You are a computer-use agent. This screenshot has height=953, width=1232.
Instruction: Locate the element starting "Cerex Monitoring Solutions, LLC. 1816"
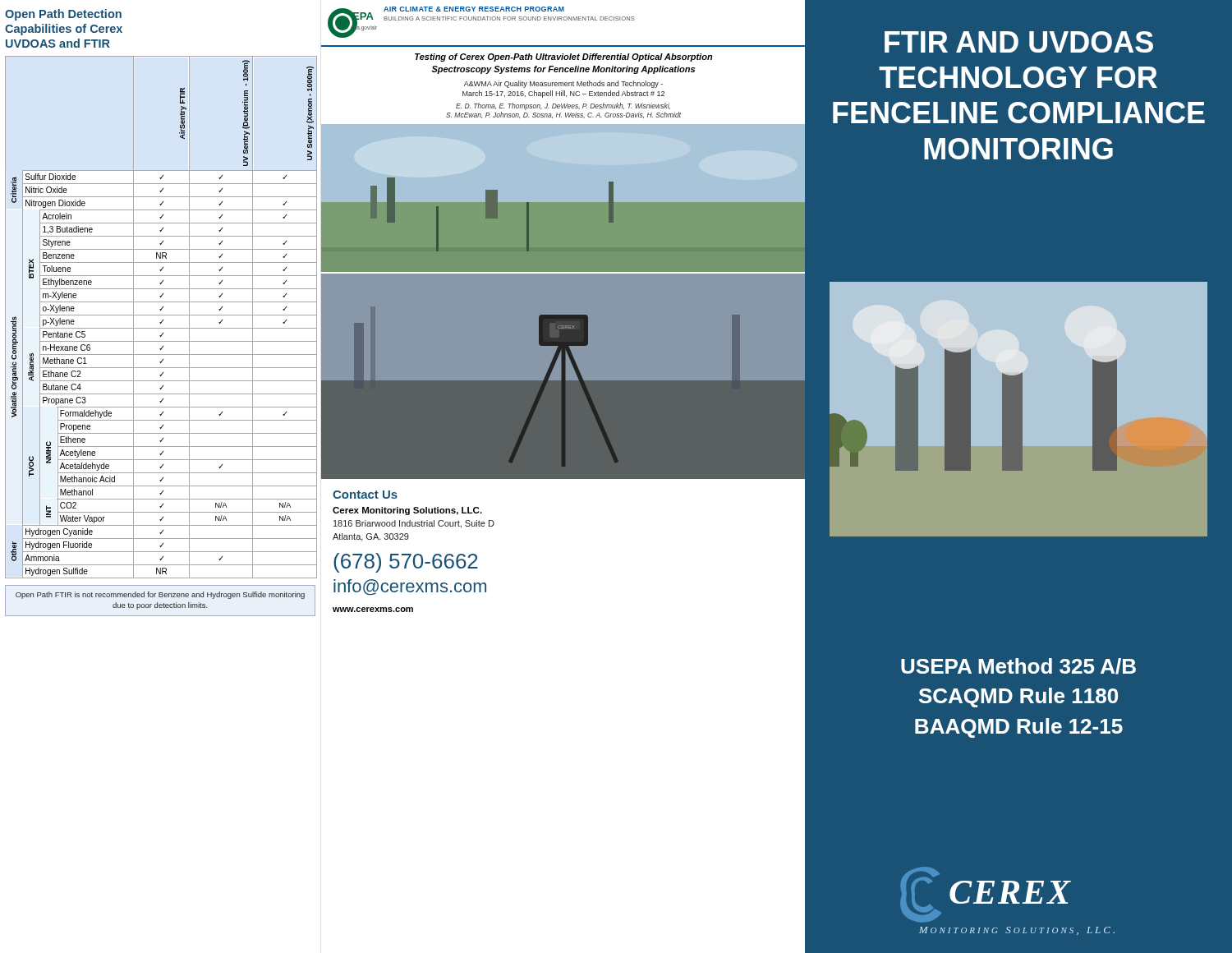click(x=407, y=511)
